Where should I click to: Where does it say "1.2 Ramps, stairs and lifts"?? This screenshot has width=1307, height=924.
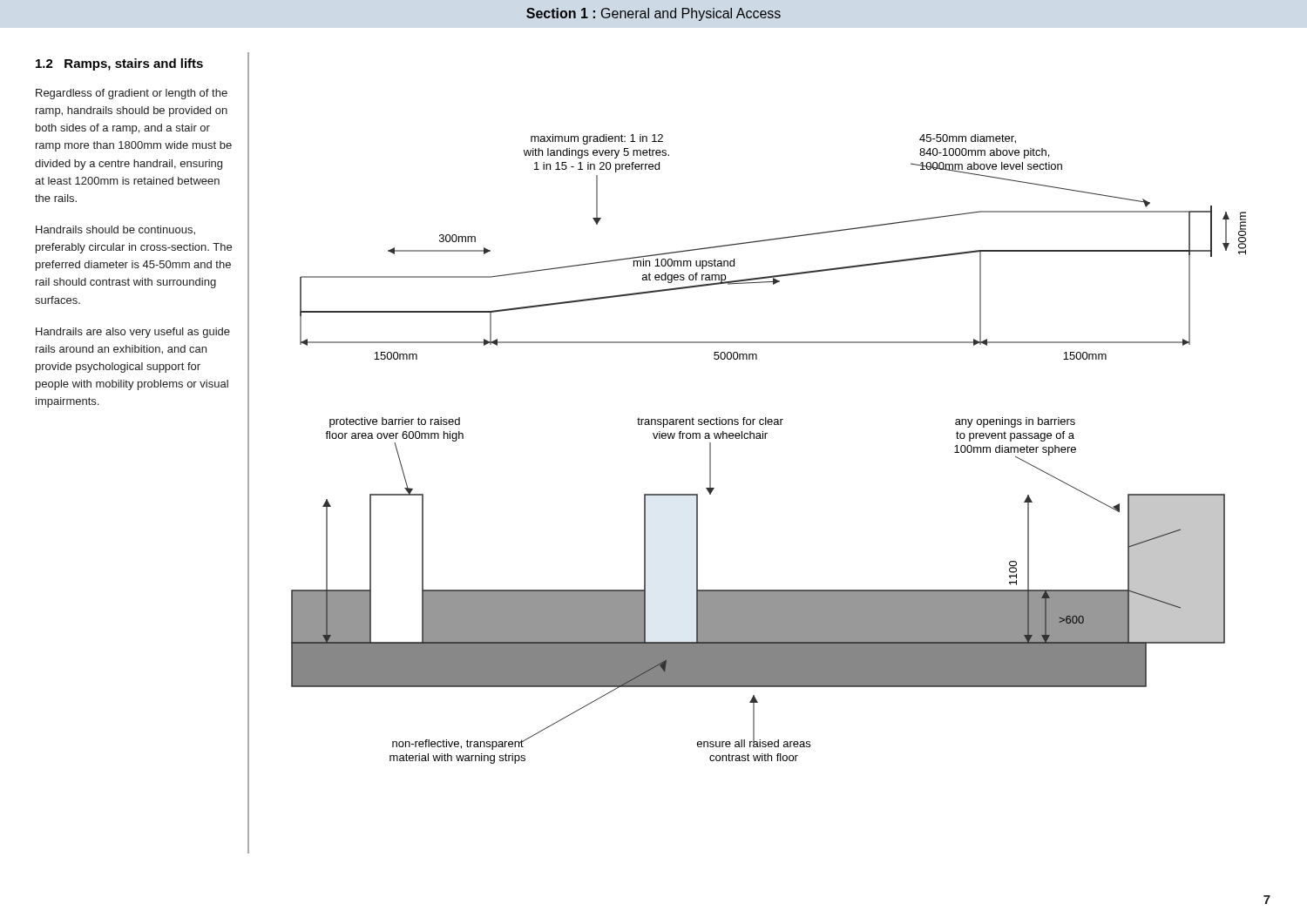(119, 63)
